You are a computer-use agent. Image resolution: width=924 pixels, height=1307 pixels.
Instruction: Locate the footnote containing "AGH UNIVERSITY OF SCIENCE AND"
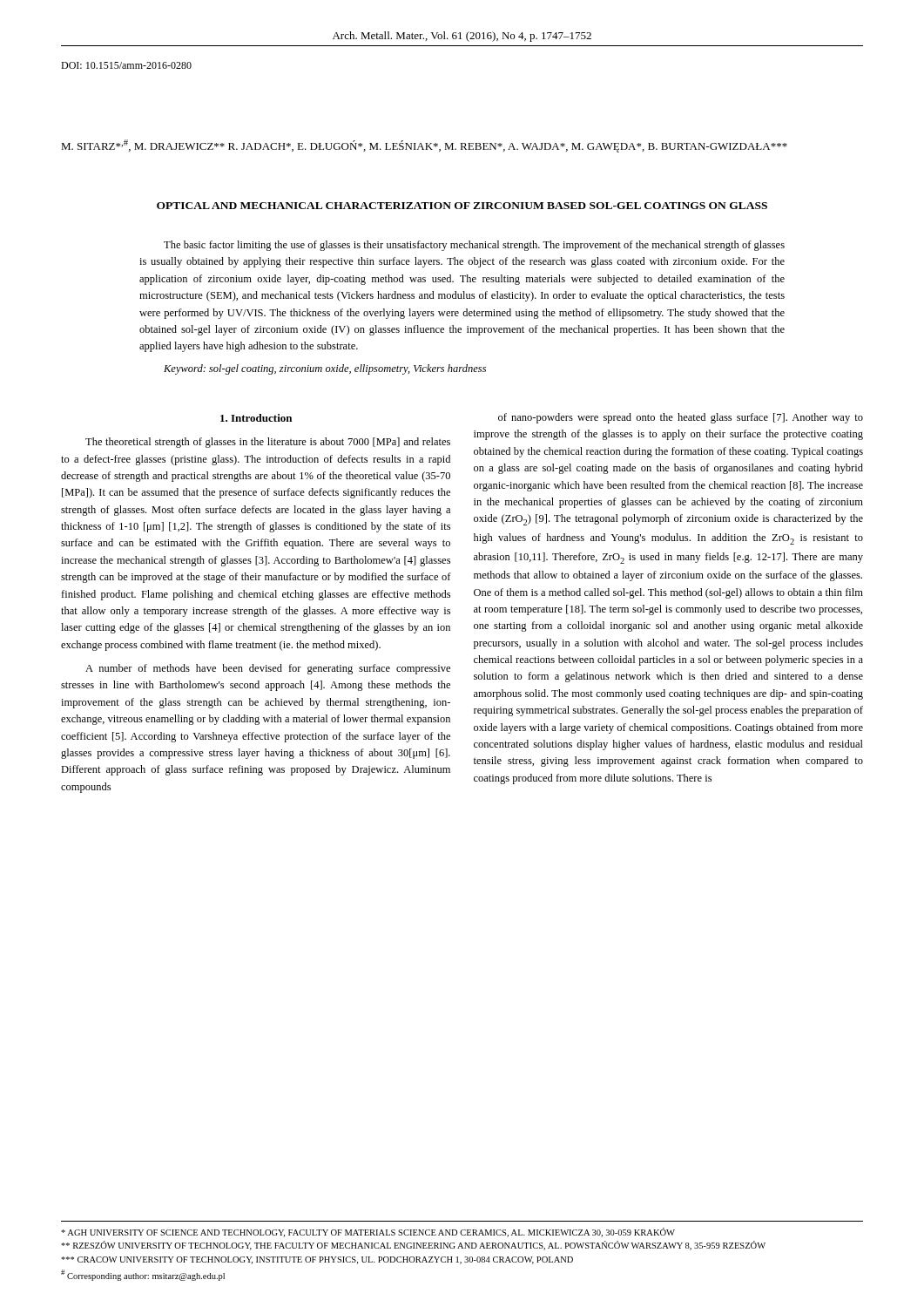point(462,1254)
